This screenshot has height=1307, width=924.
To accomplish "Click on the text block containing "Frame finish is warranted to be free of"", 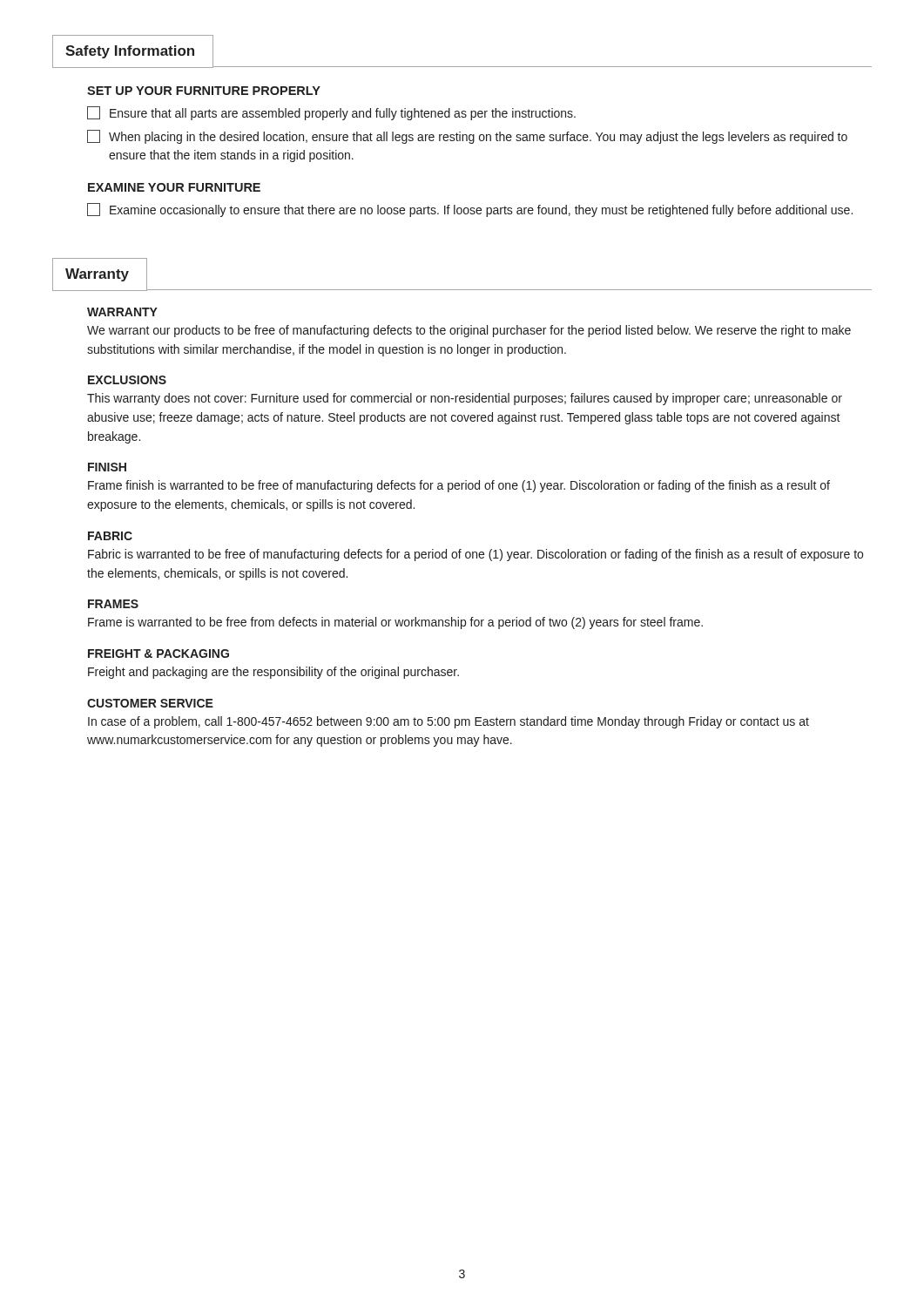I will click(458, 495).
